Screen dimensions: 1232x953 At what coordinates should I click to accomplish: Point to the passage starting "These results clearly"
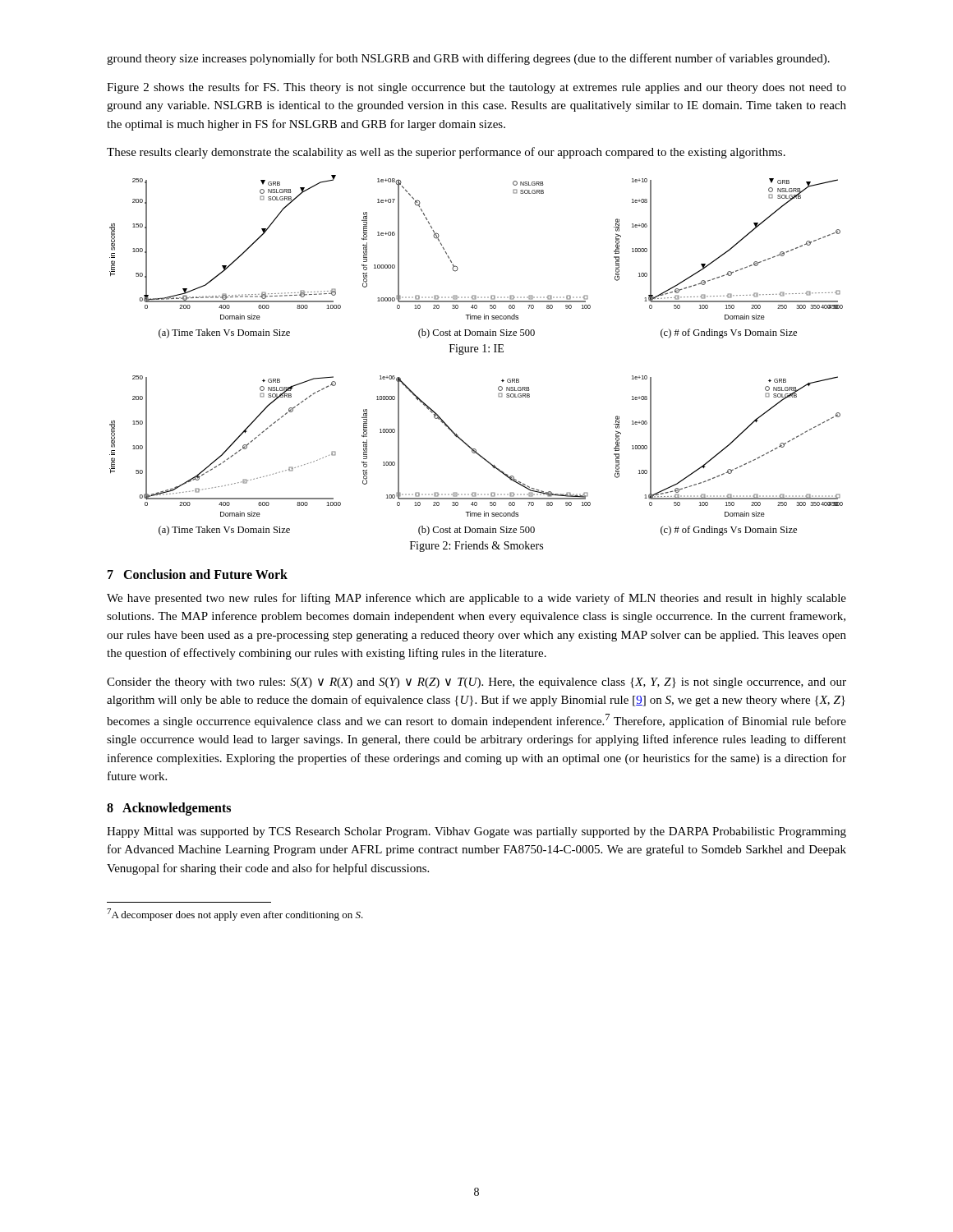(446, 152)
